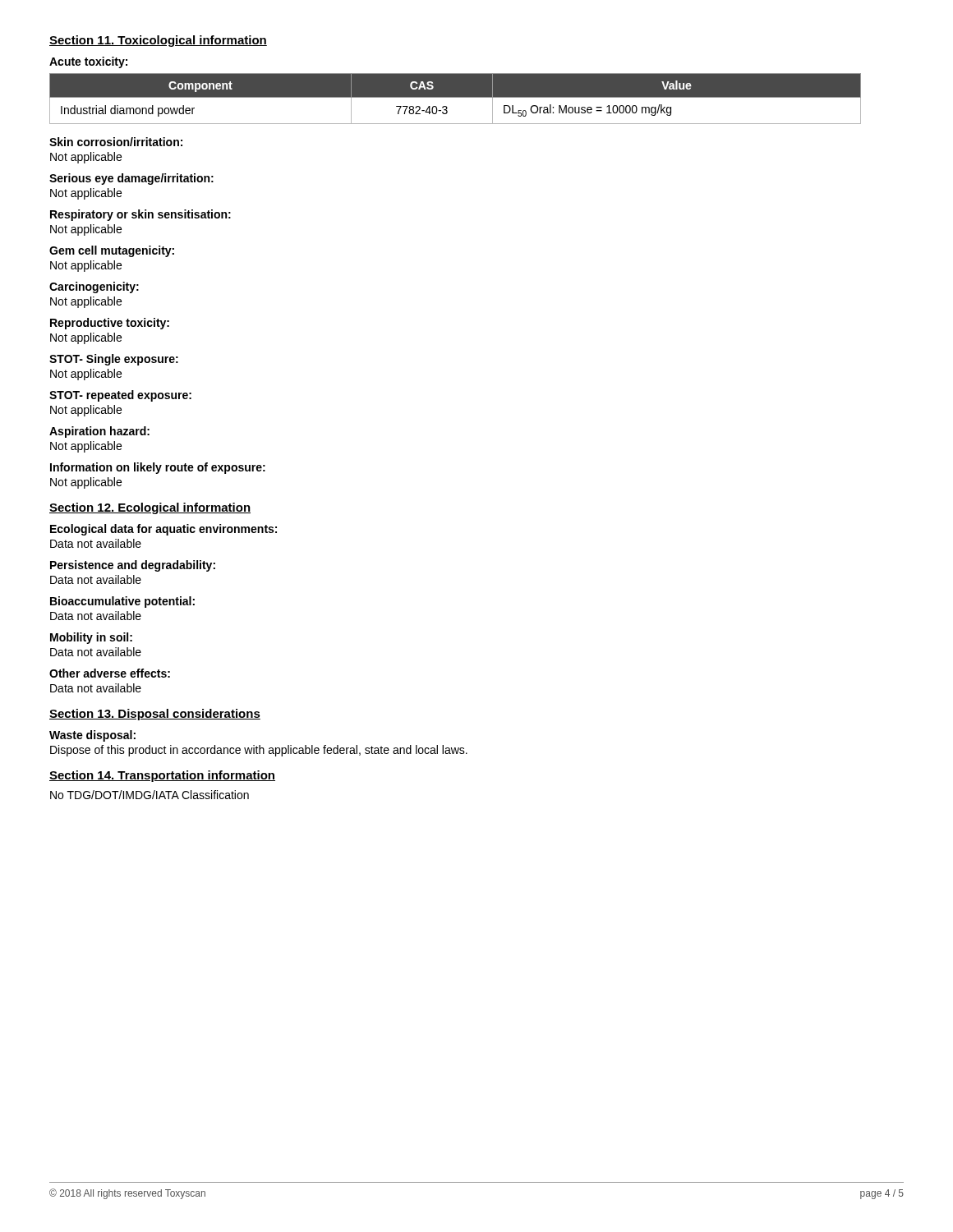This screenshot has height=1232, width=953.
Task: Select a table
Action: [476, 98]
